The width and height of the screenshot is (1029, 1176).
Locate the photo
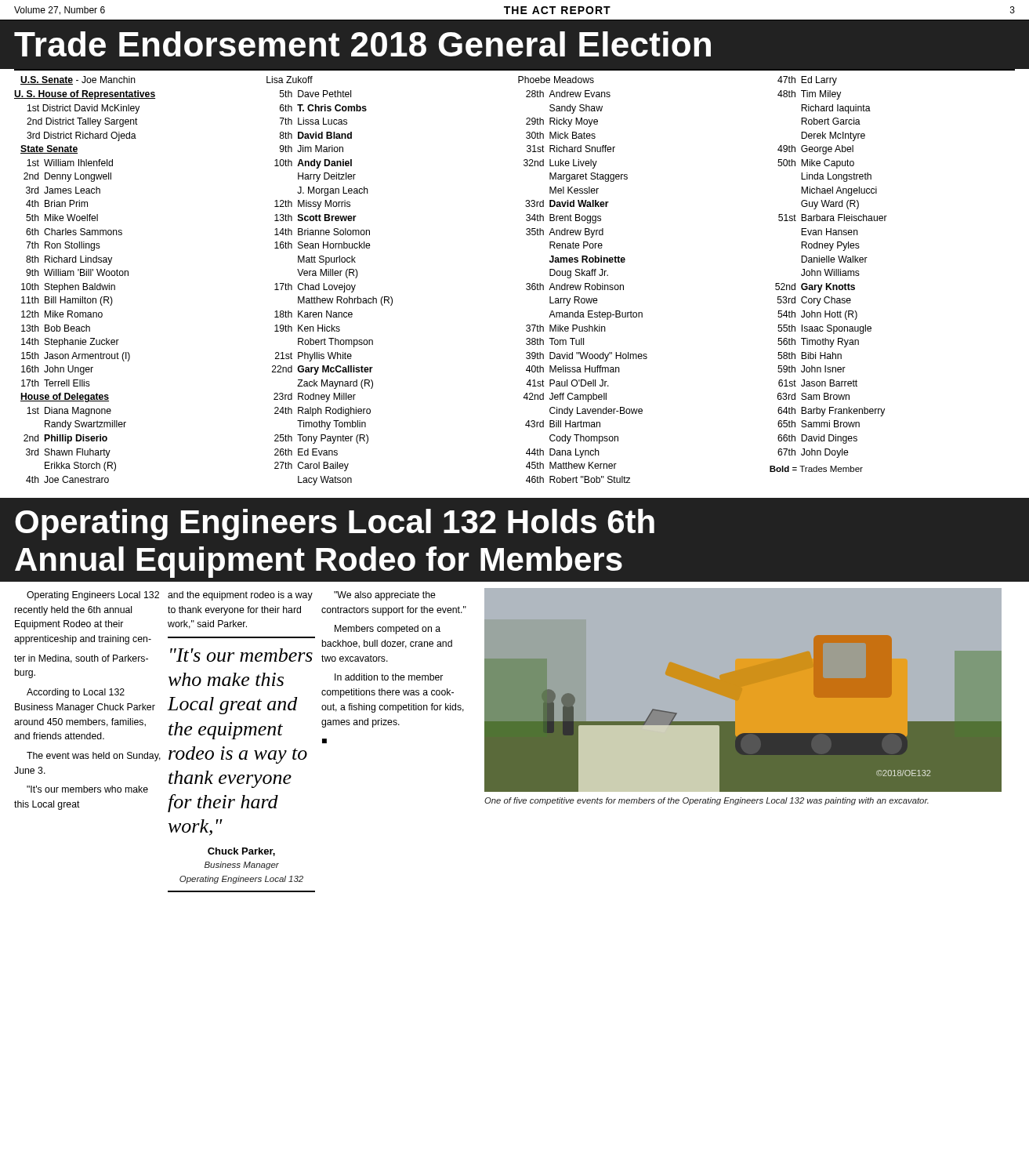[750, 690]
